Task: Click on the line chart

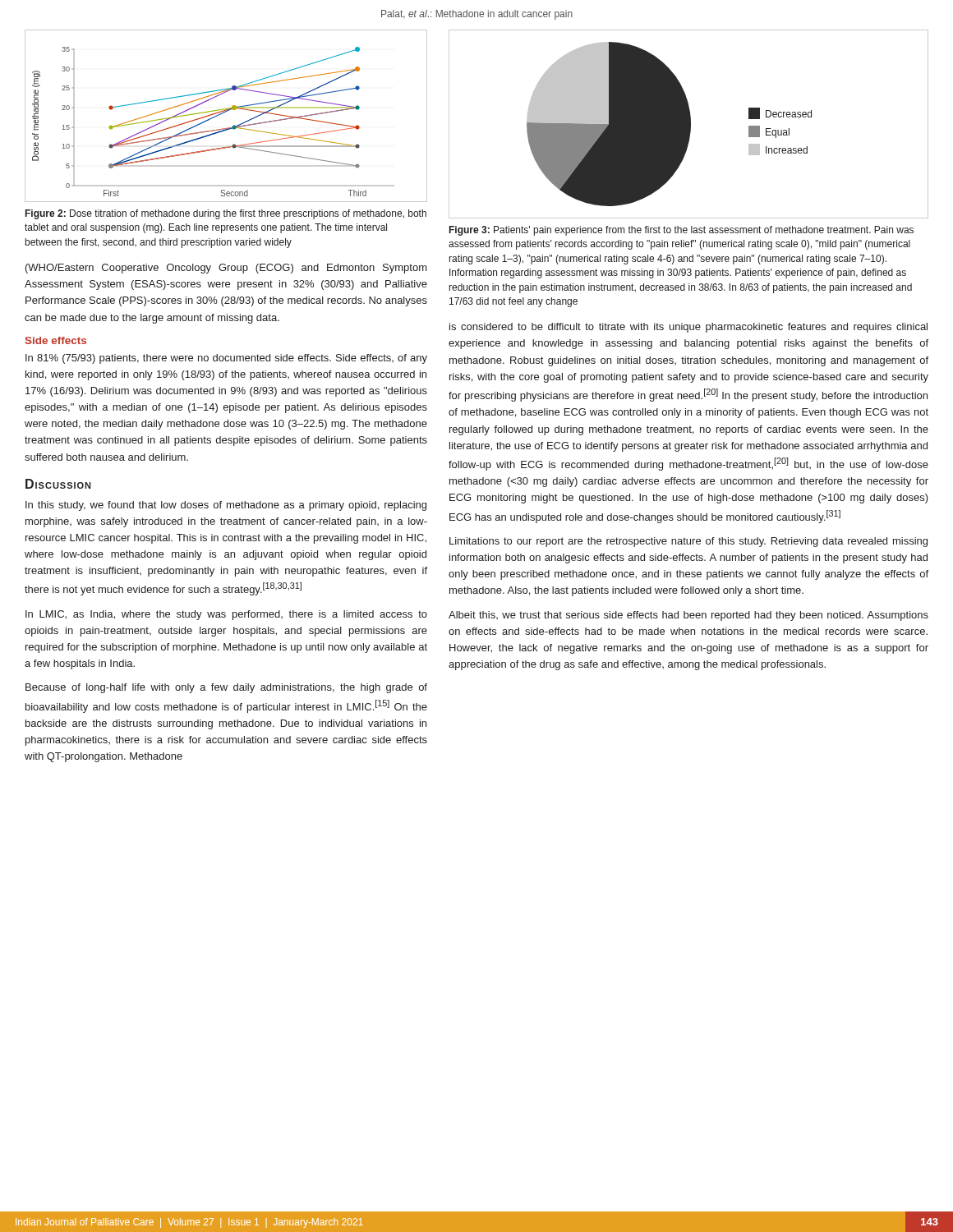Action: tap(226, 116)
